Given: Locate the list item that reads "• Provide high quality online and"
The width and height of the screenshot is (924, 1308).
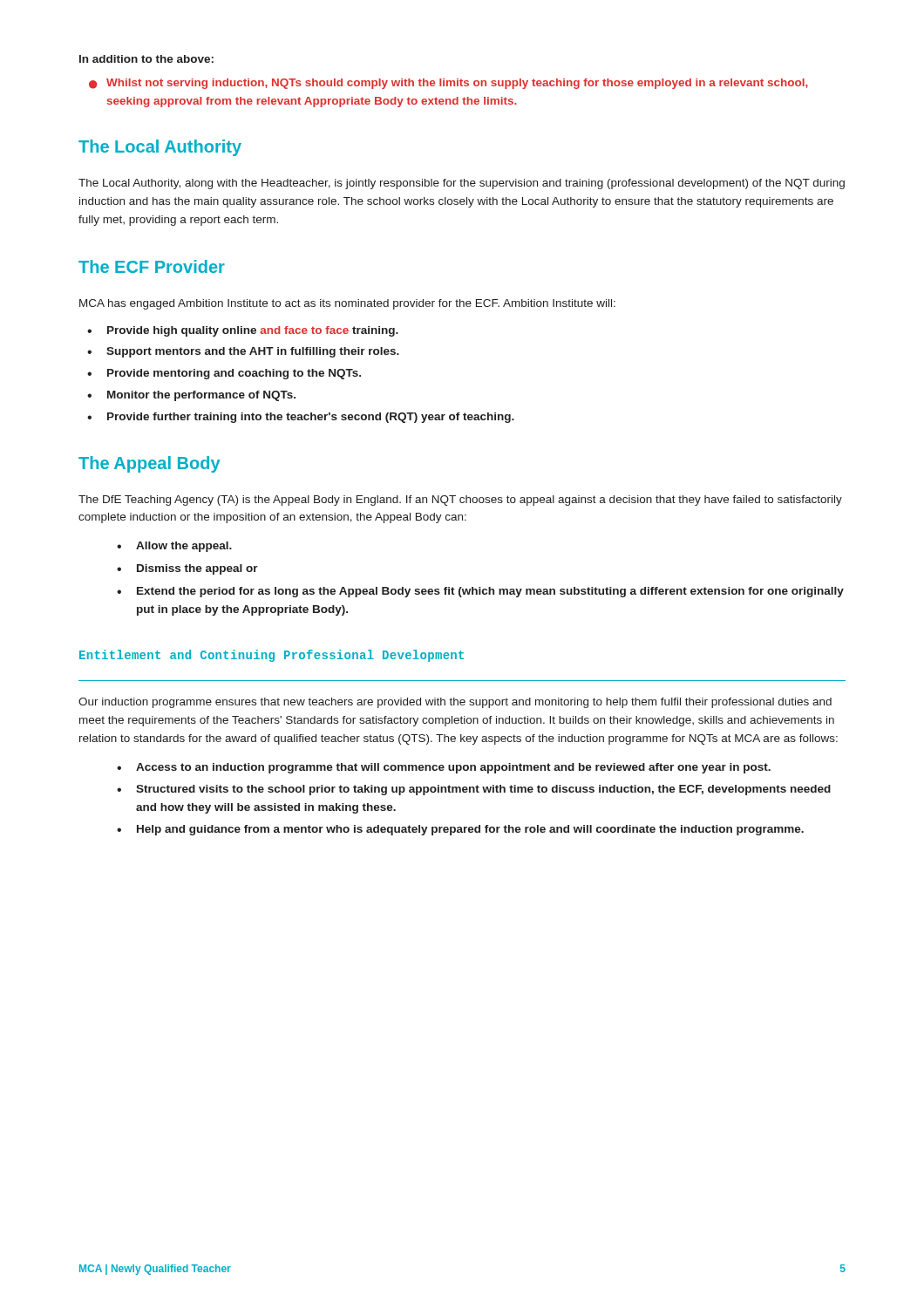Looking at the screenshot, I should (243, 331).
